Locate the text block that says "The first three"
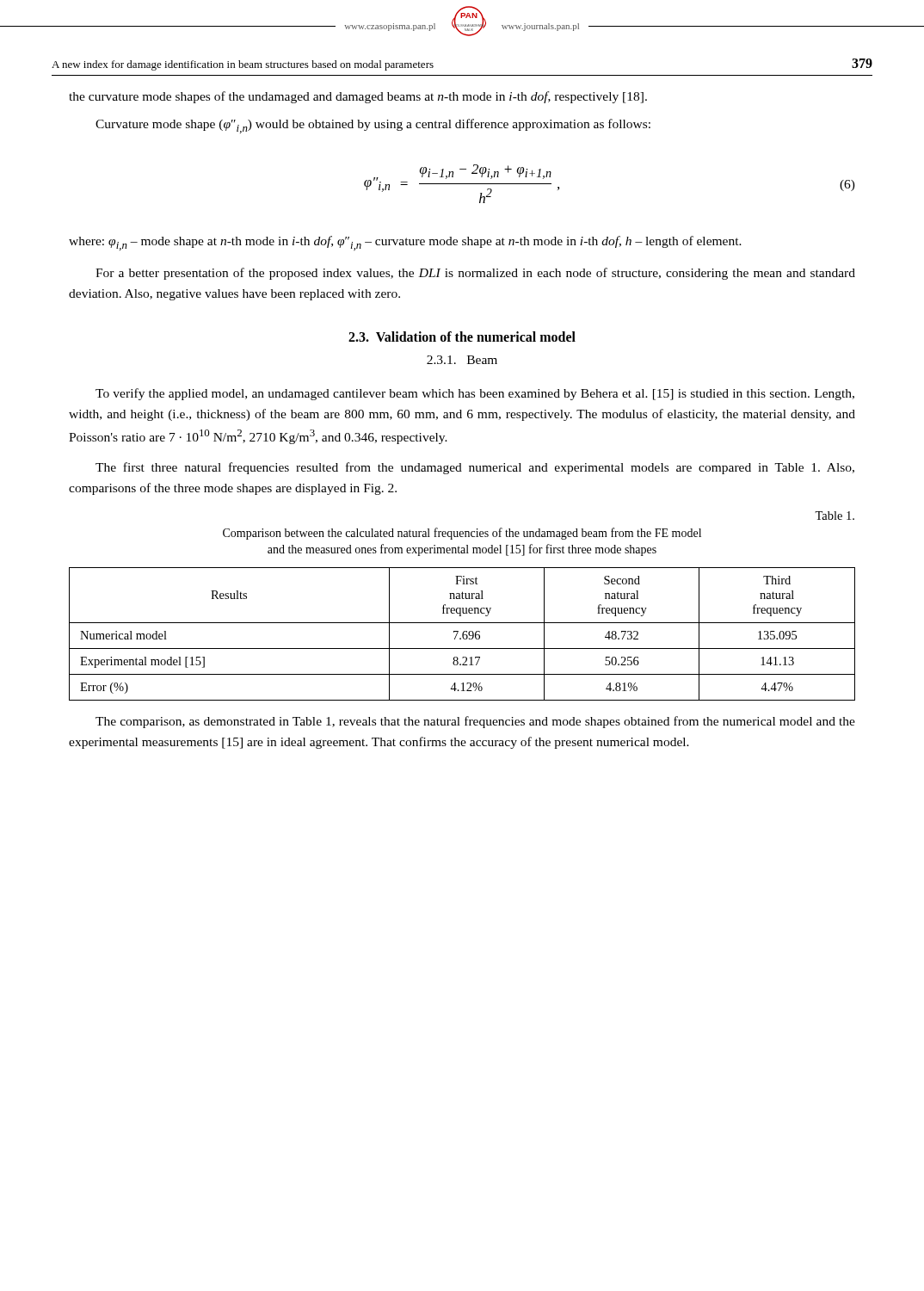924x1291 pixels. 462,477
